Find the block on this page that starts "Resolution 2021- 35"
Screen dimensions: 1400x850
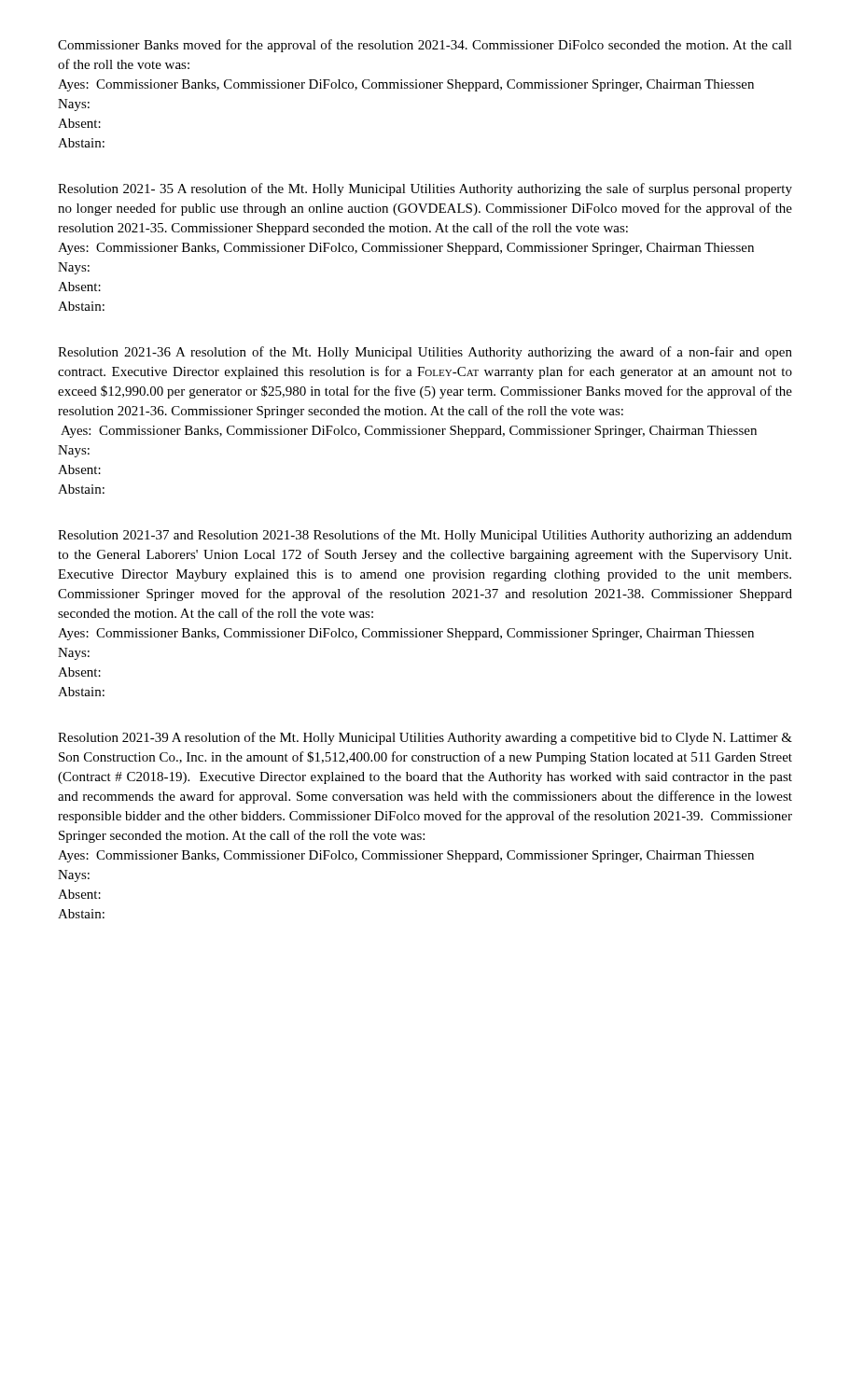[x=425, y=248]
